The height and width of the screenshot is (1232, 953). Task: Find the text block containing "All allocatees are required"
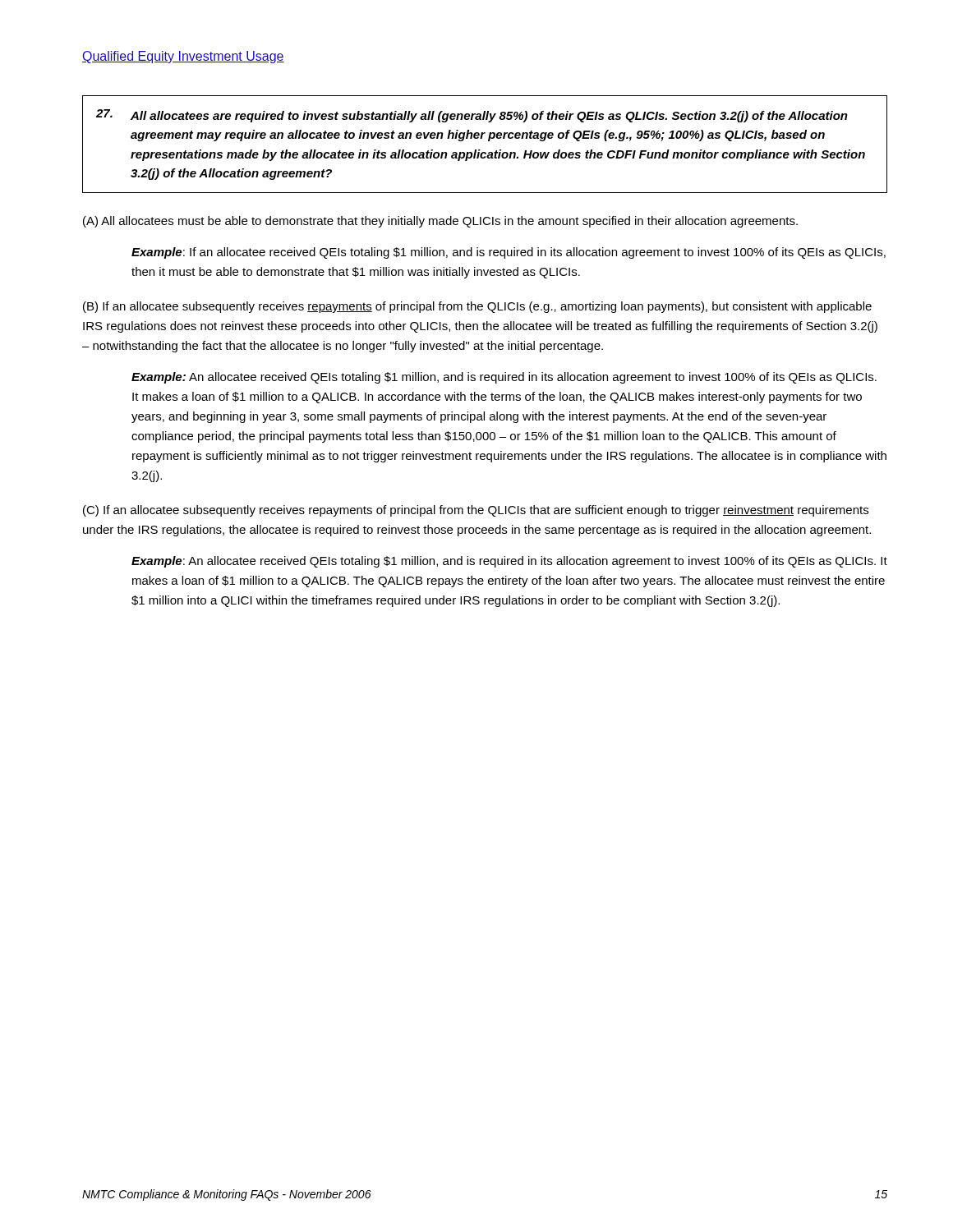(x=485, y=144)
